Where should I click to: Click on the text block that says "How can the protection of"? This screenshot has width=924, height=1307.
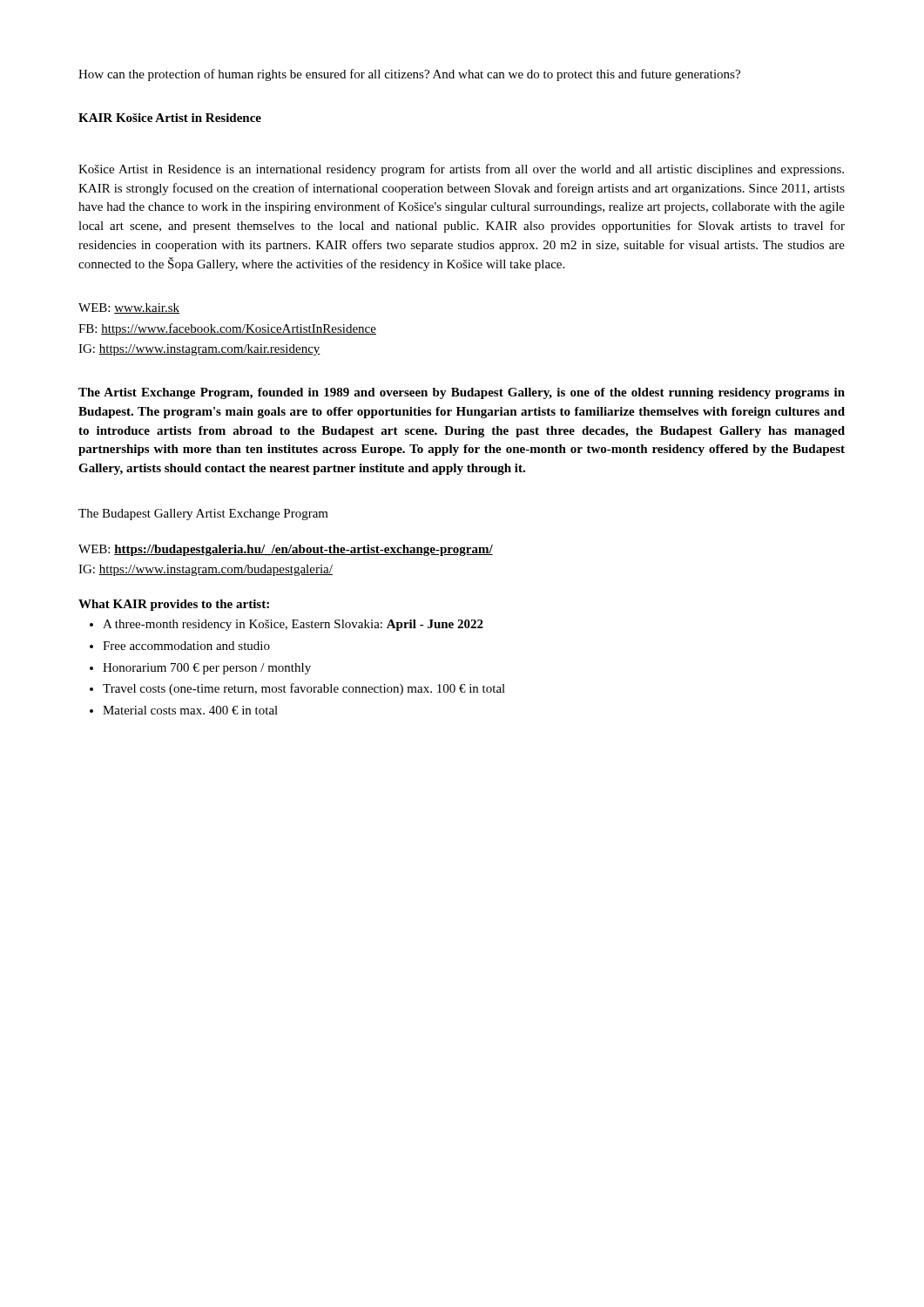pyautogui.click(x=462, y=75)
